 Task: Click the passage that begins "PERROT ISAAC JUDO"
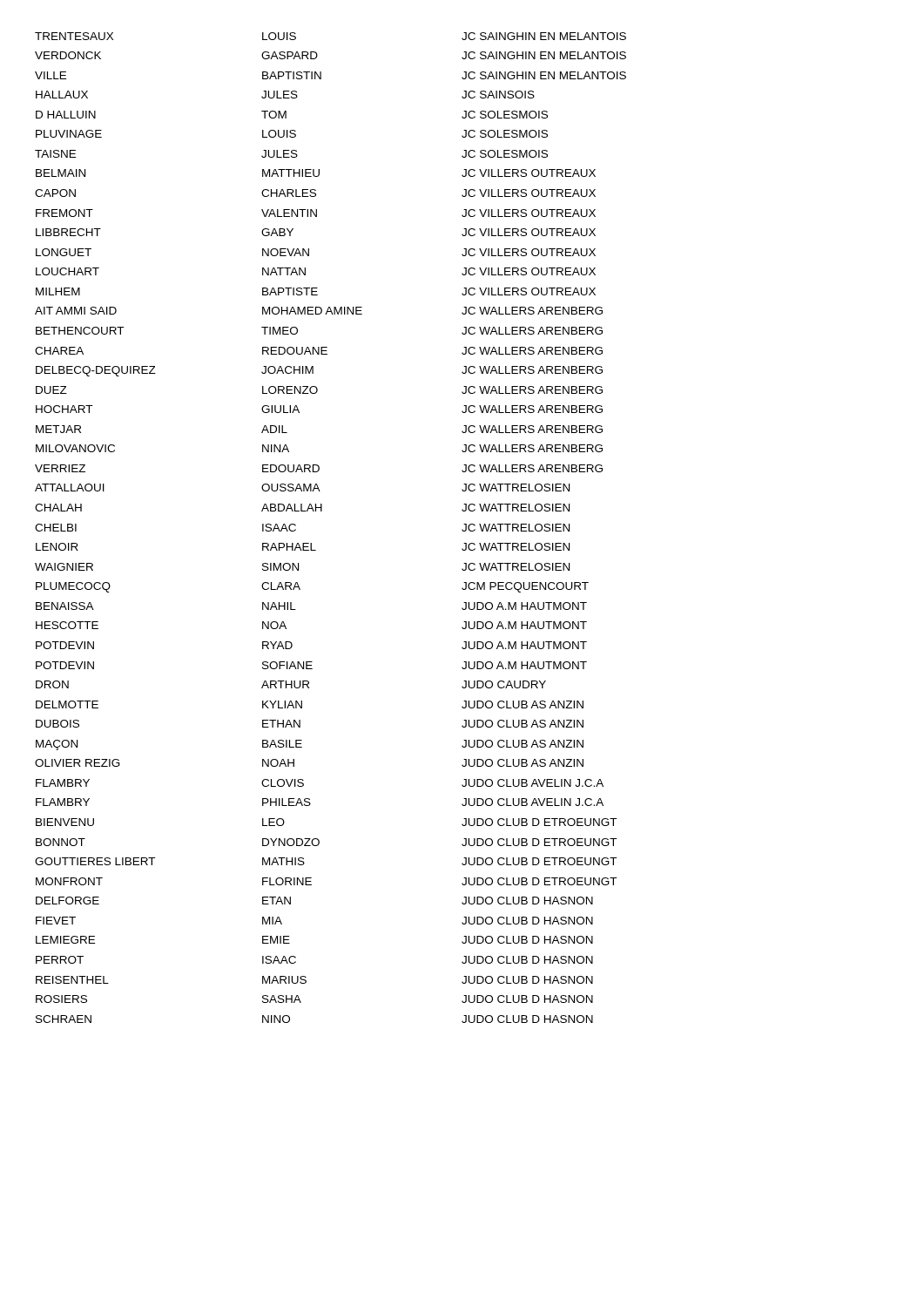(462, 960)
